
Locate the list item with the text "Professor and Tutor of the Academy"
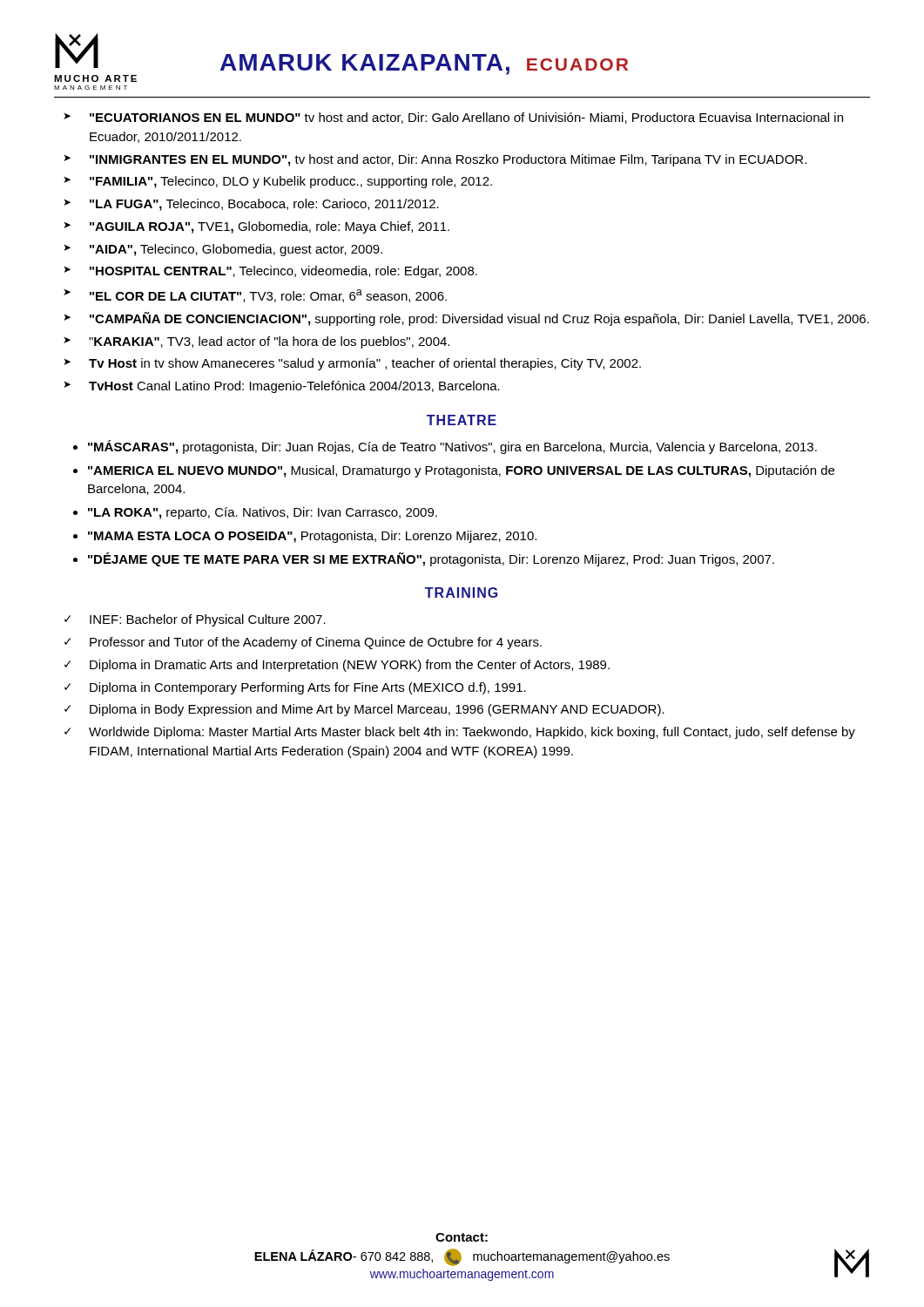click(x=316, y=642)
